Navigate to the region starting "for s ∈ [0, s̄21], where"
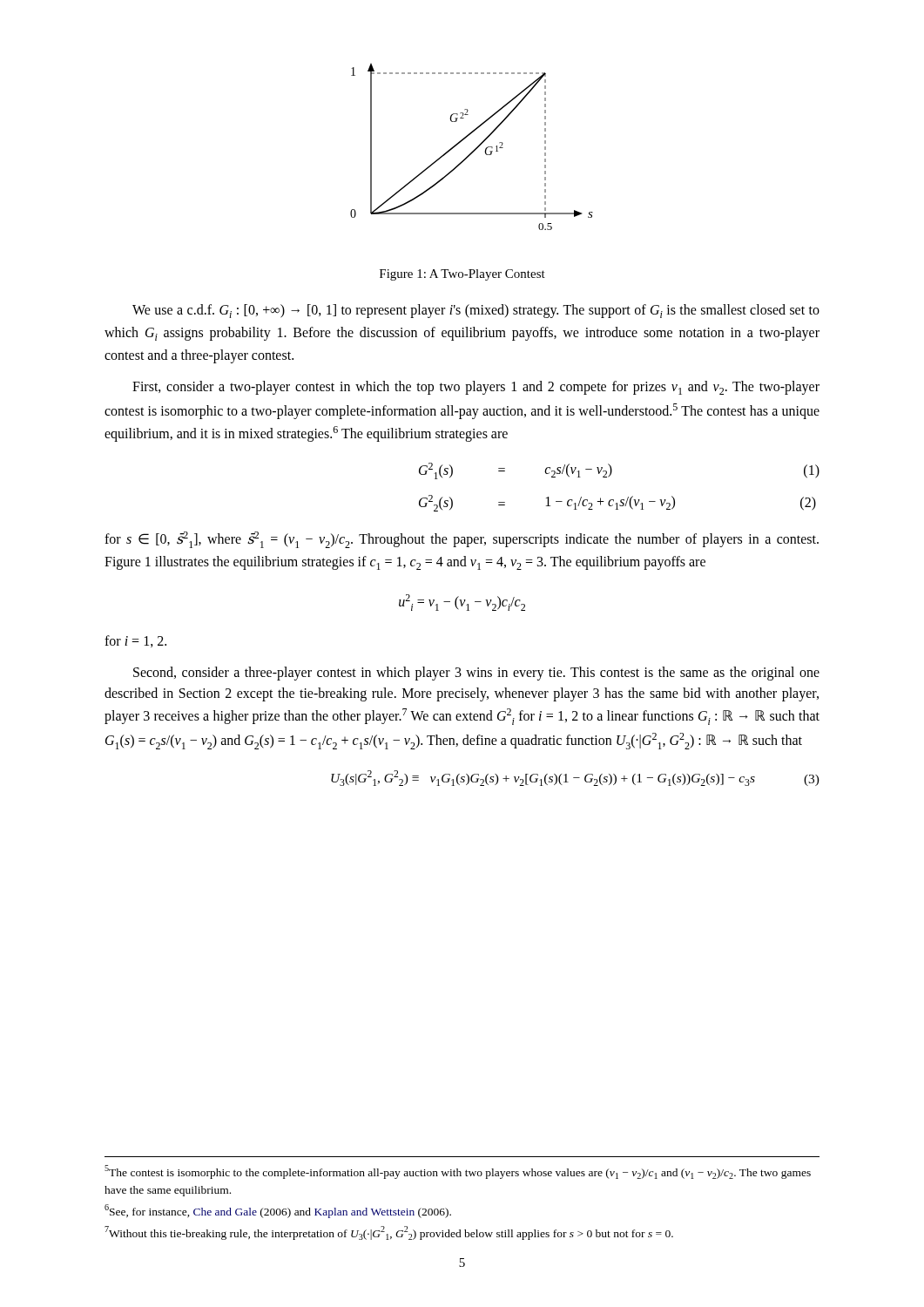Image resolution: width=924 pixels, height=1307 pixels. [x=462, y=551]
